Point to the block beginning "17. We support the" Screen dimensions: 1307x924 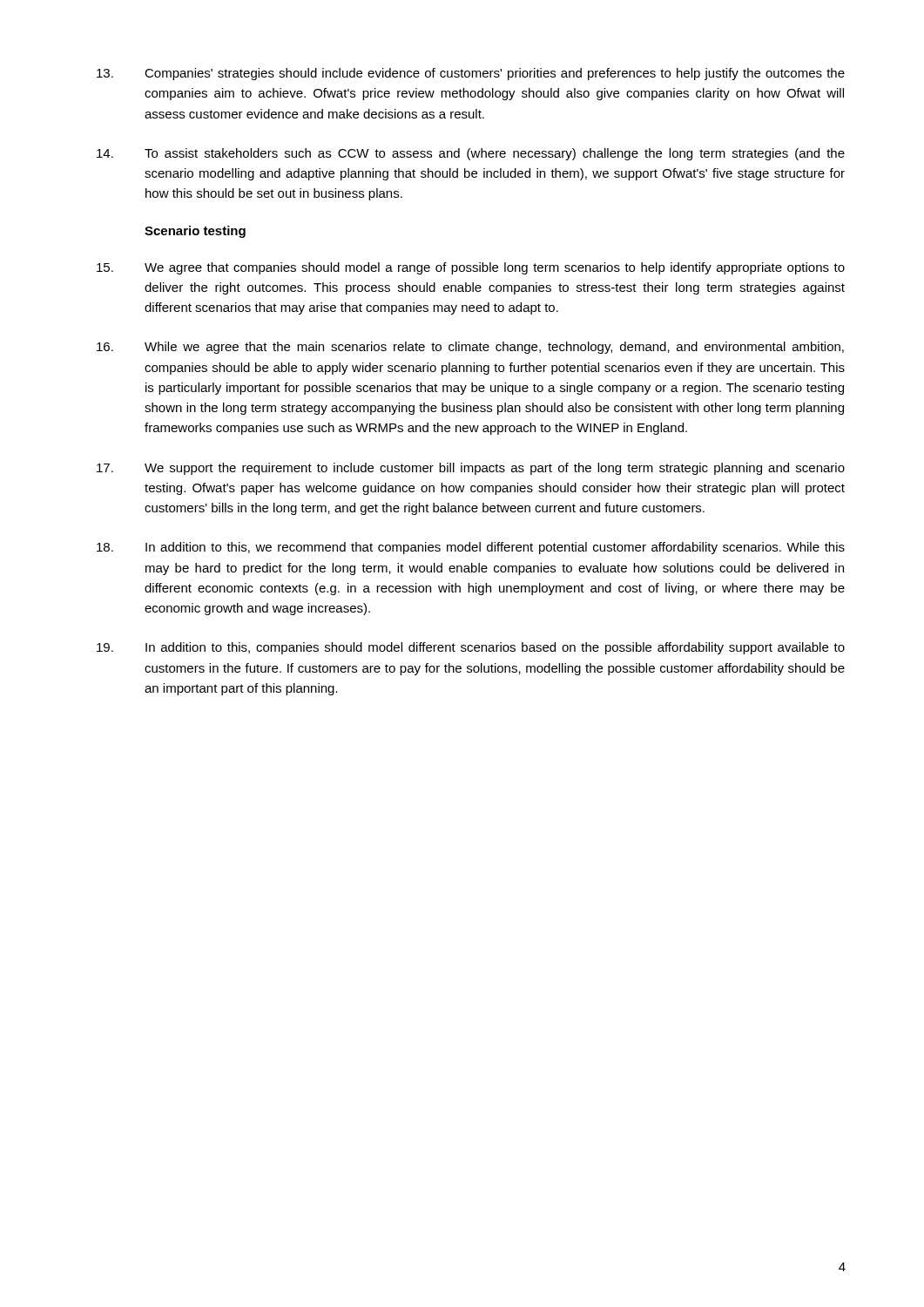tap(470, 487)
